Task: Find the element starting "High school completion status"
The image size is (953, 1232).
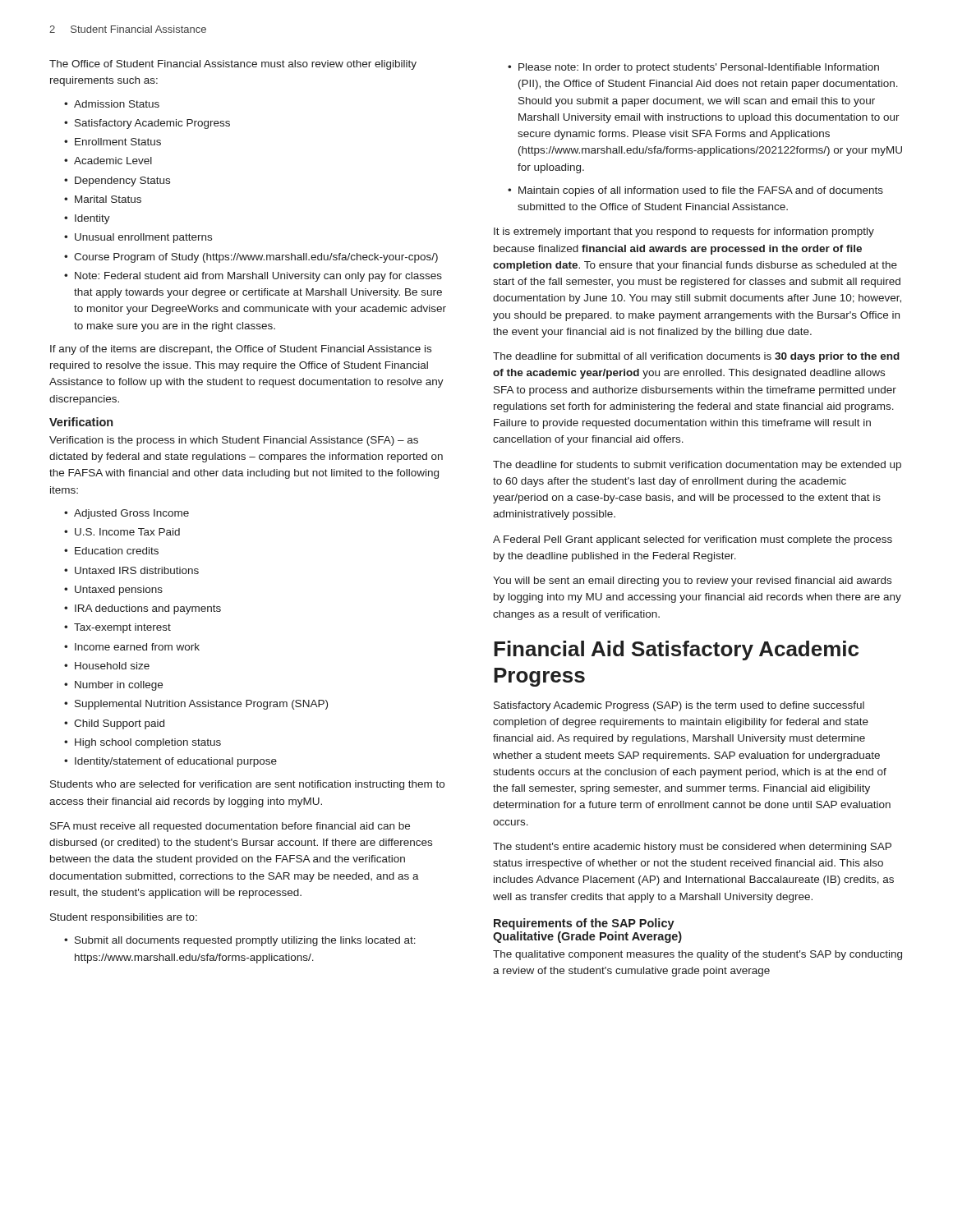Action: (x=148, y=742)
